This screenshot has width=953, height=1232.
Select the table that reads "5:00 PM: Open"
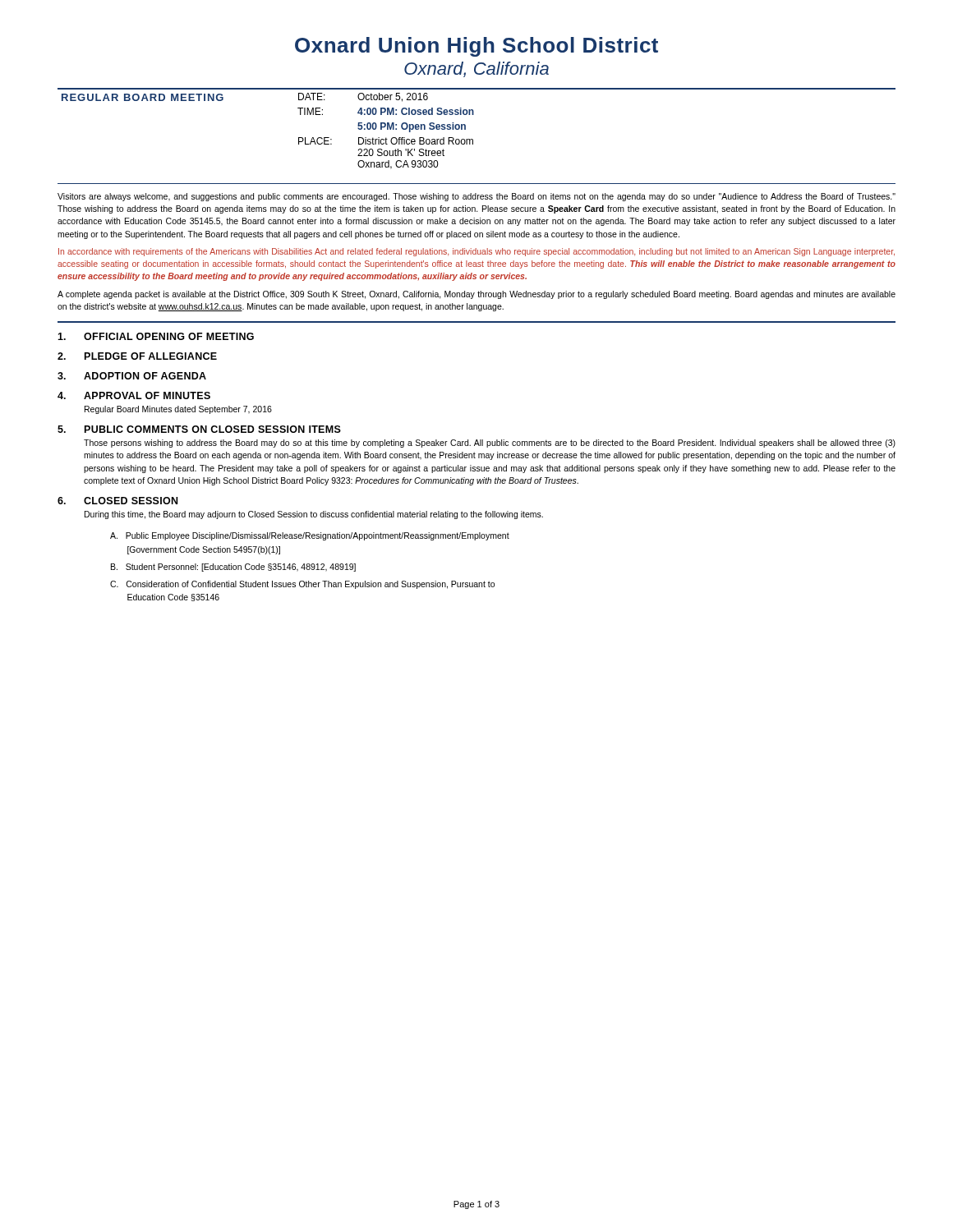[x=476, y=131]
